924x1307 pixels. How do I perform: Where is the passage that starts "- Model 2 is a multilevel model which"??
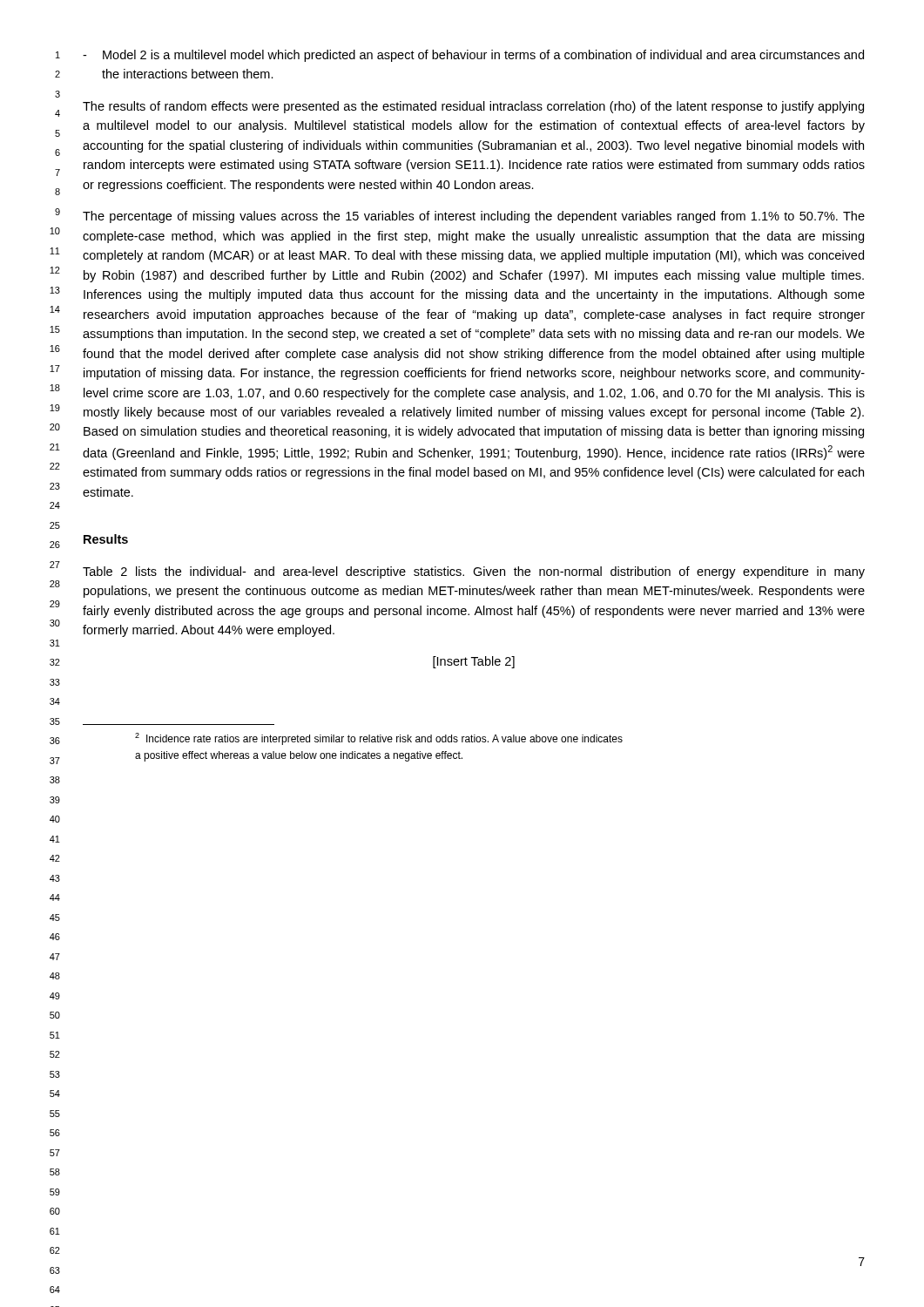click(x=474, y=65)
